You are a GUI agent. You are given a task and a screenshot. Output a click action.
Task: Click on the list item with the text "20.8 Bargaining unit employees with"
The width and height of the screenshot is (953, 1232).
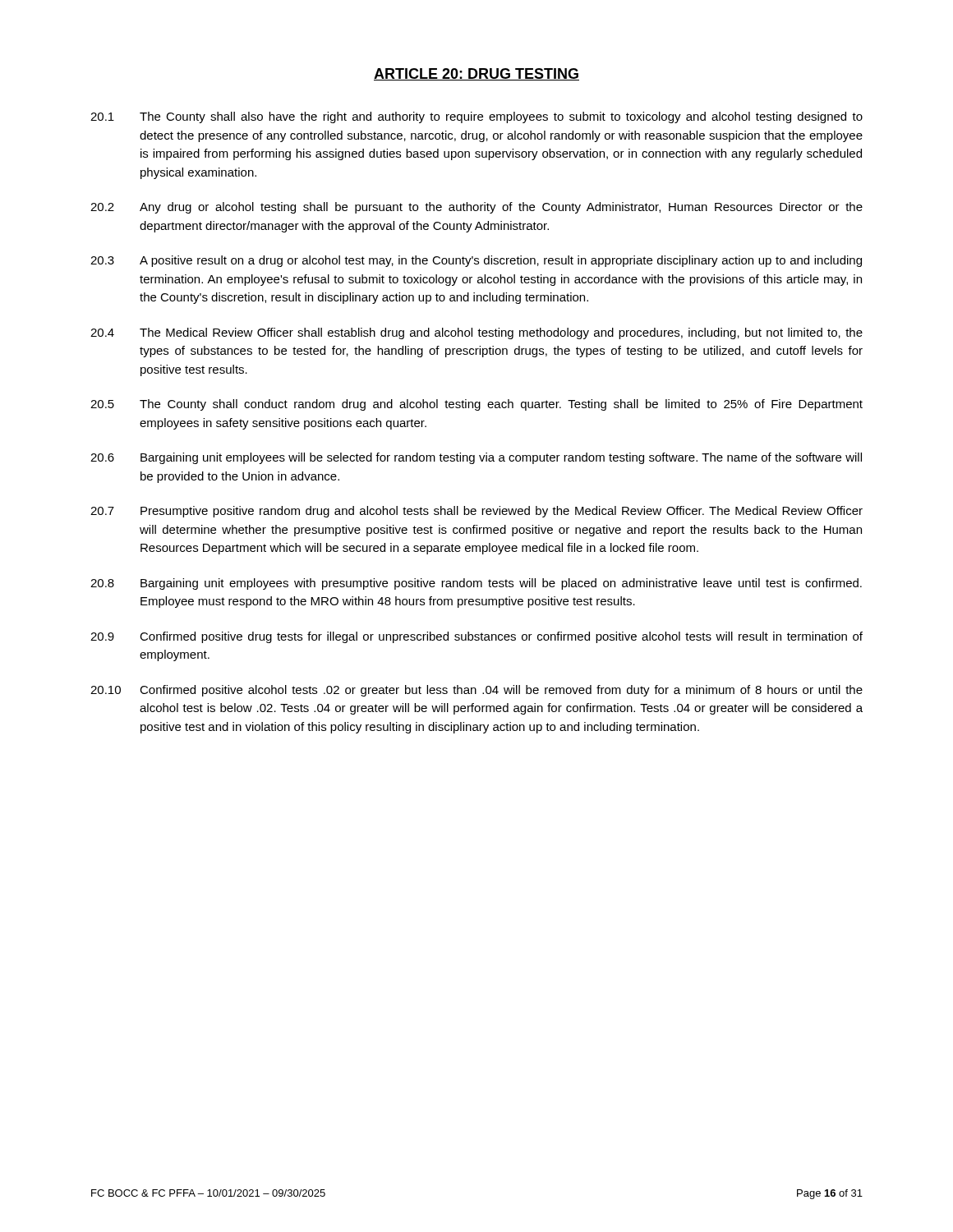tap(476, 592)
